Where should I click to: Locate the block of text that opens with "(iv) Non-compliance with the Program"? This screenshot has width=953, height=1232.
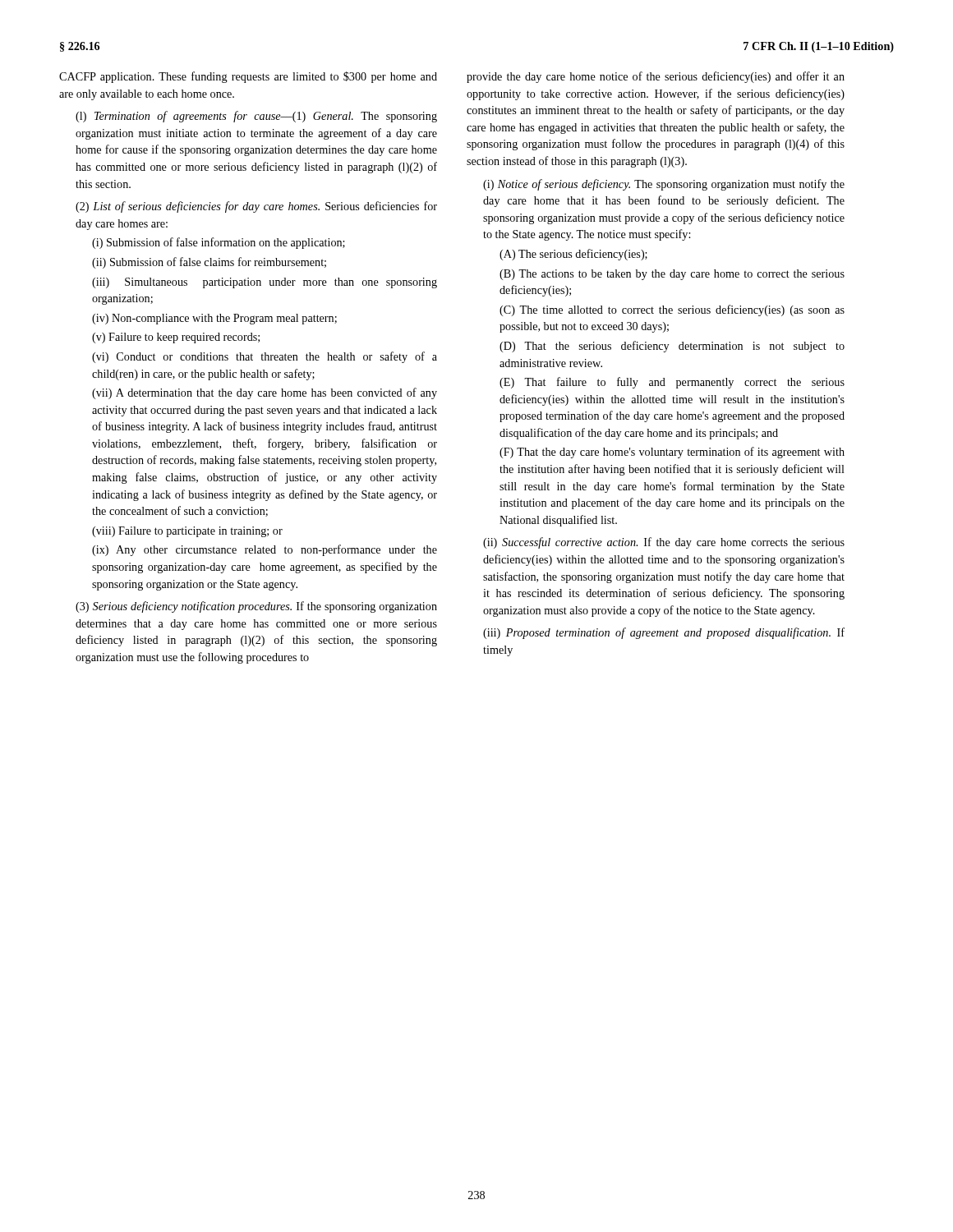point(248,318)
